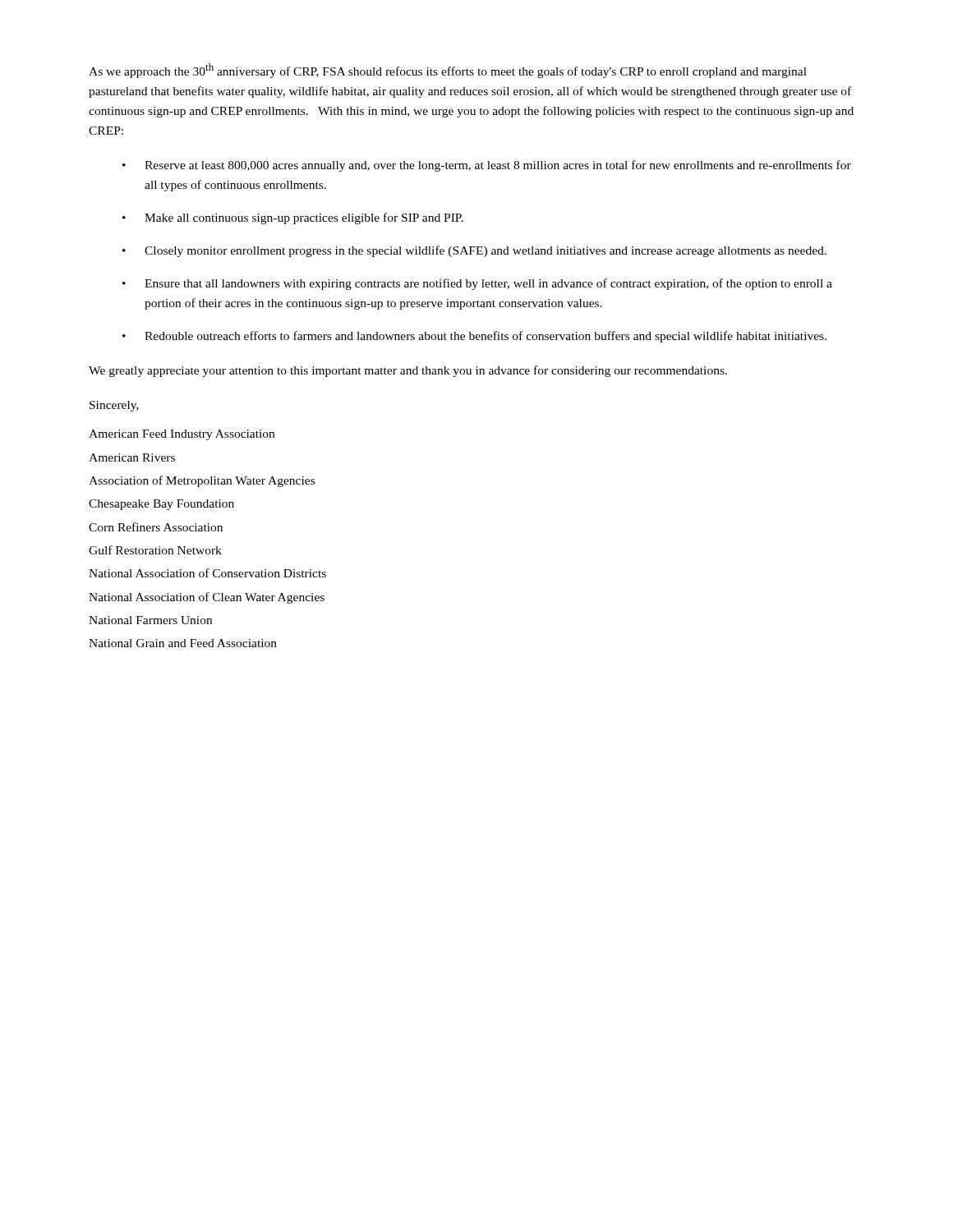Find the text starting "American Rivers"
This screenshot has width=953, height=1232.
[x=132, y=457]
